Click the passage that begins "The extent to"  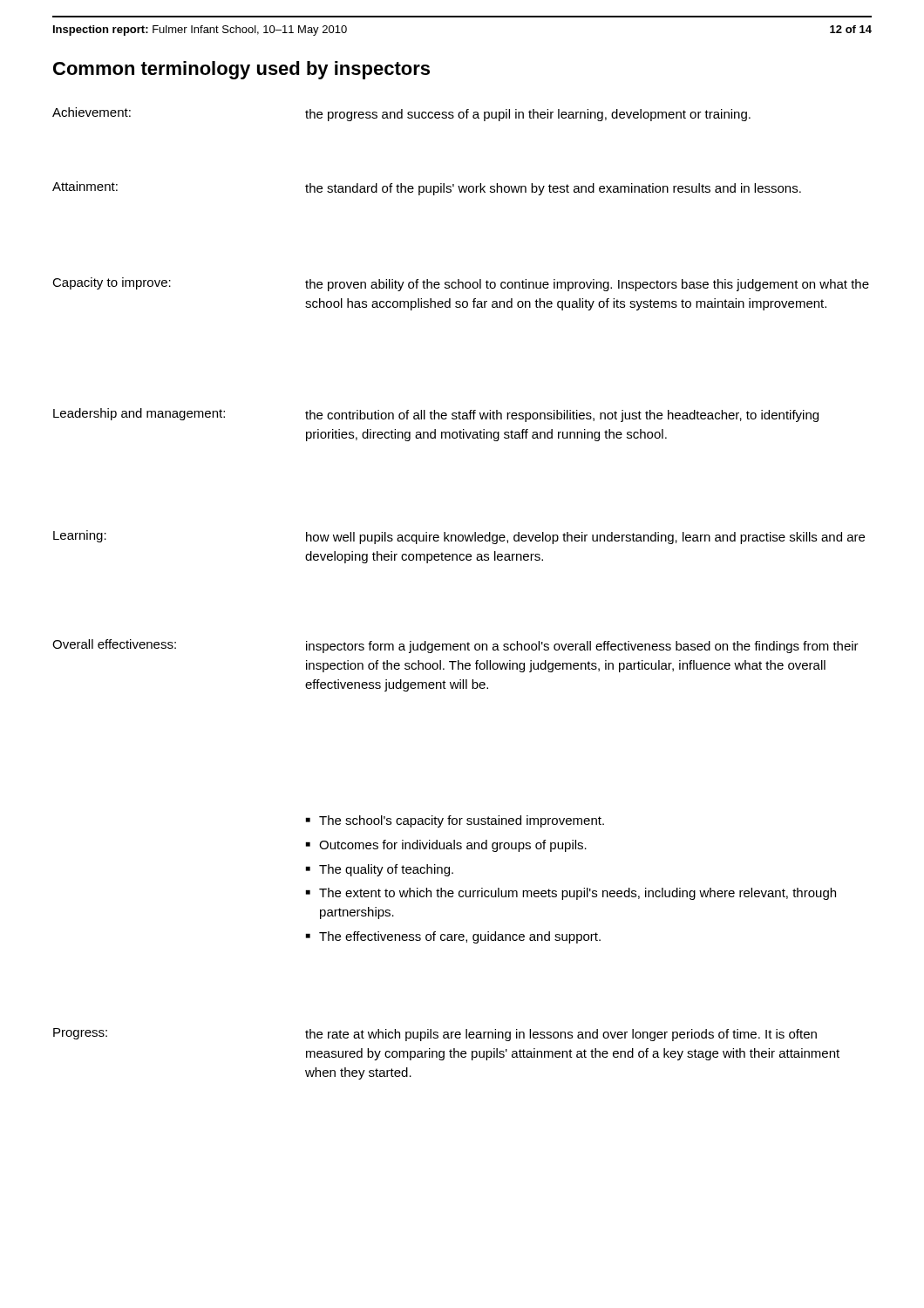coord(588,903)
